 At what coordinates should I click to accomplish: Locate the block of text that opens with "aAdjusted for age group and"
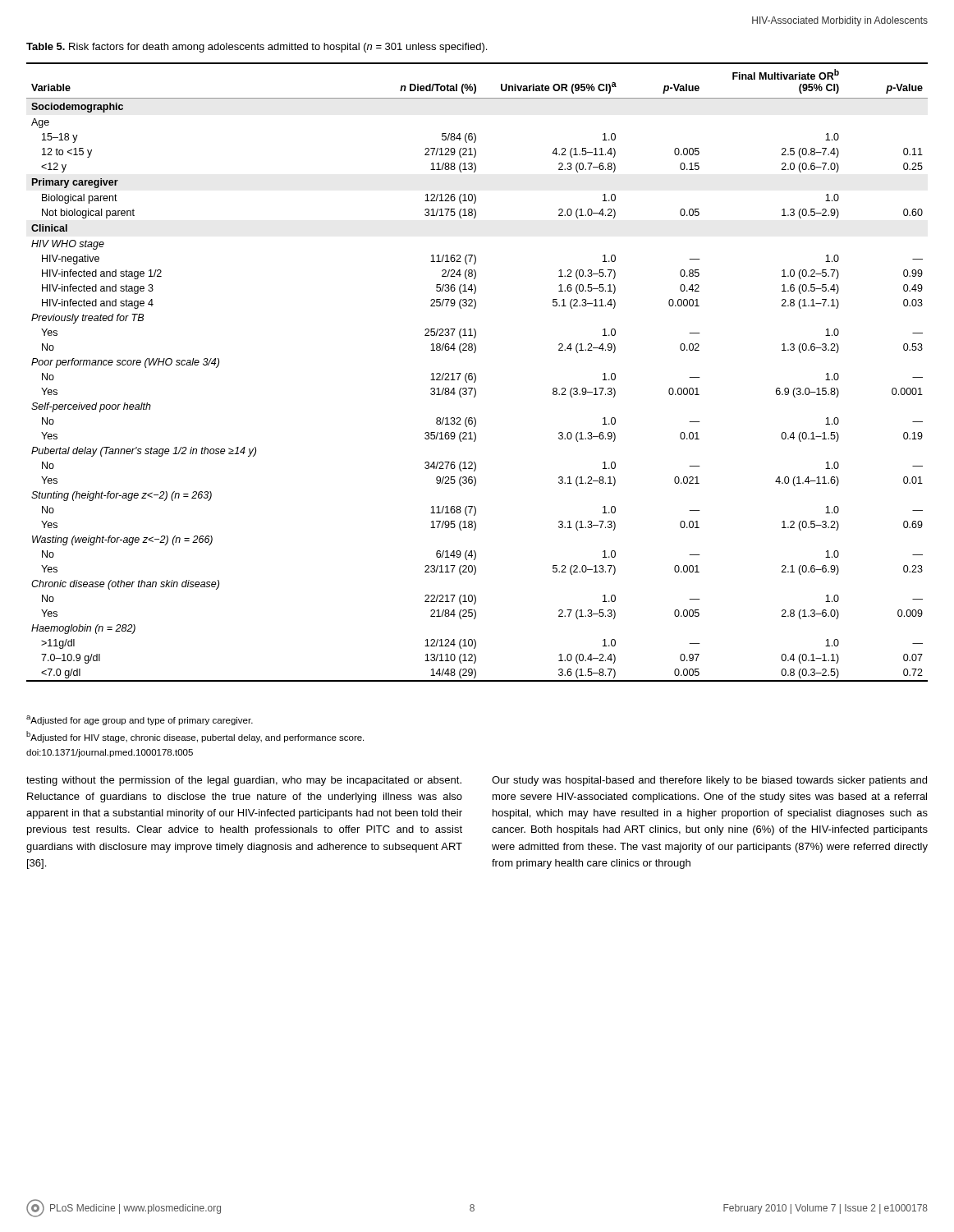196,735
